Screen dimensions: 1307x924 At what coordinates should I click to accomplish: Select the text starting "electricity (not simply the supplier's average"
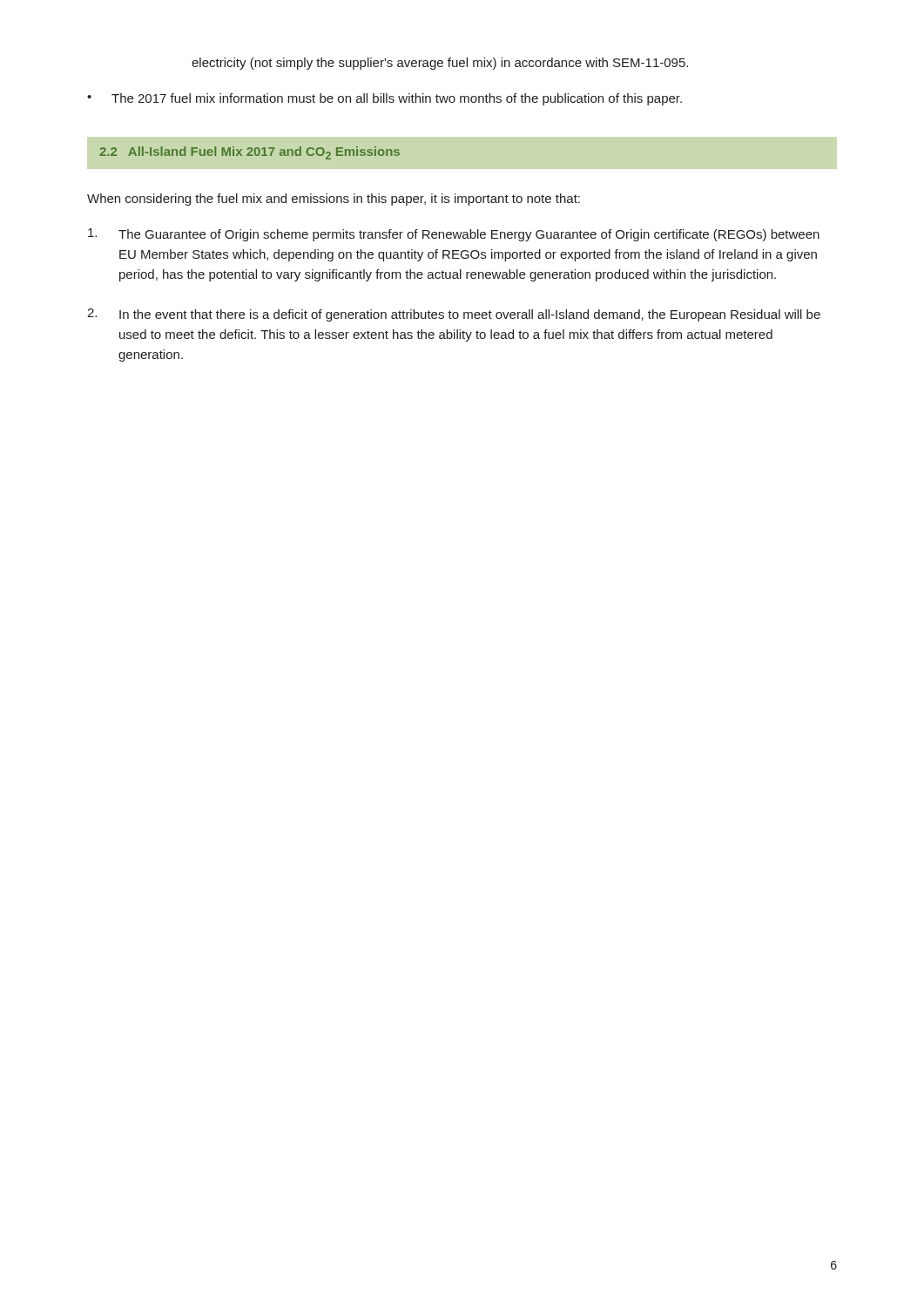coord(440,62)
